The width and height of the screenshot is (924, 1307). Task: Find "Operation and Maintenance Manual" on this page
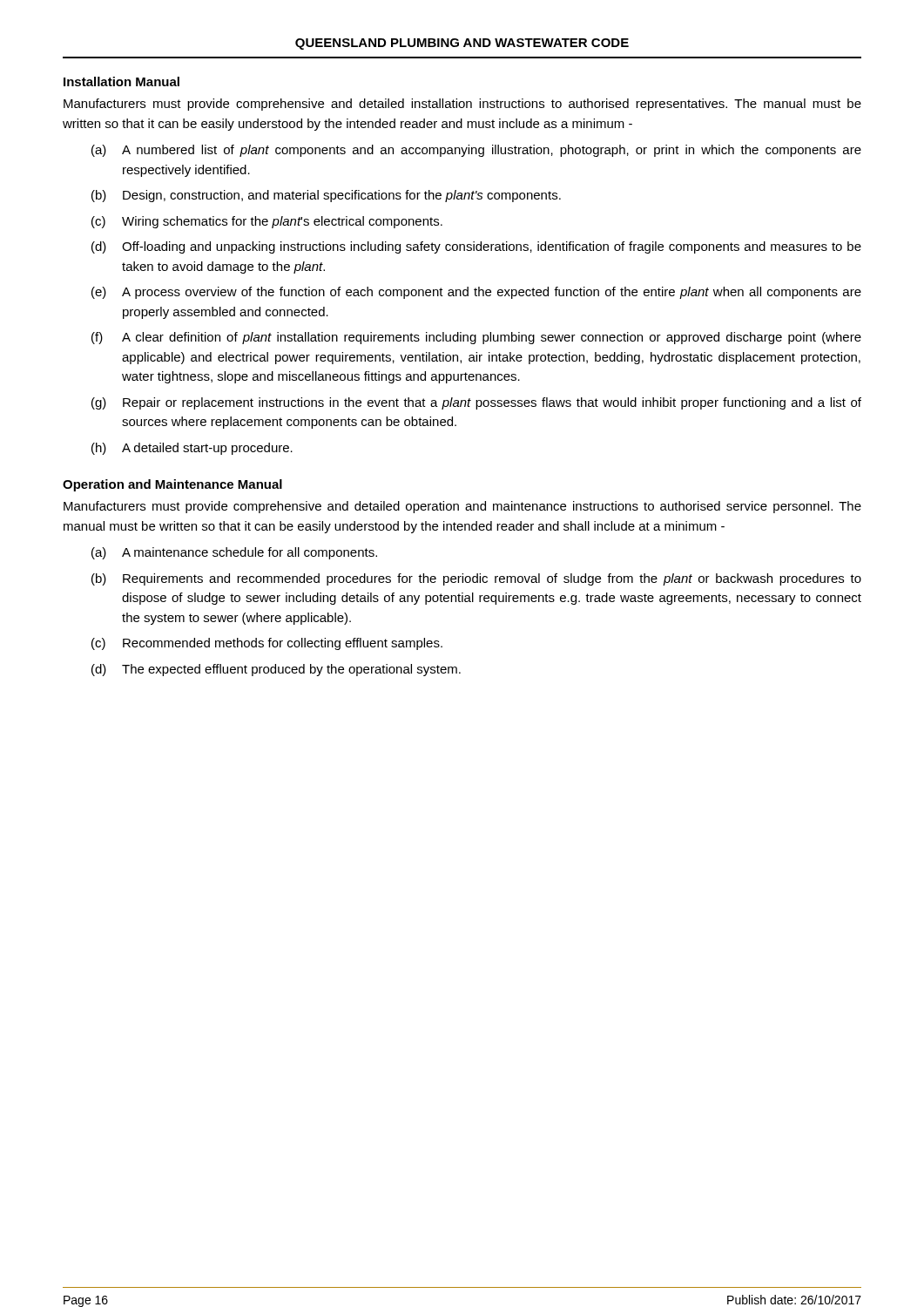(x=173, y=484)
